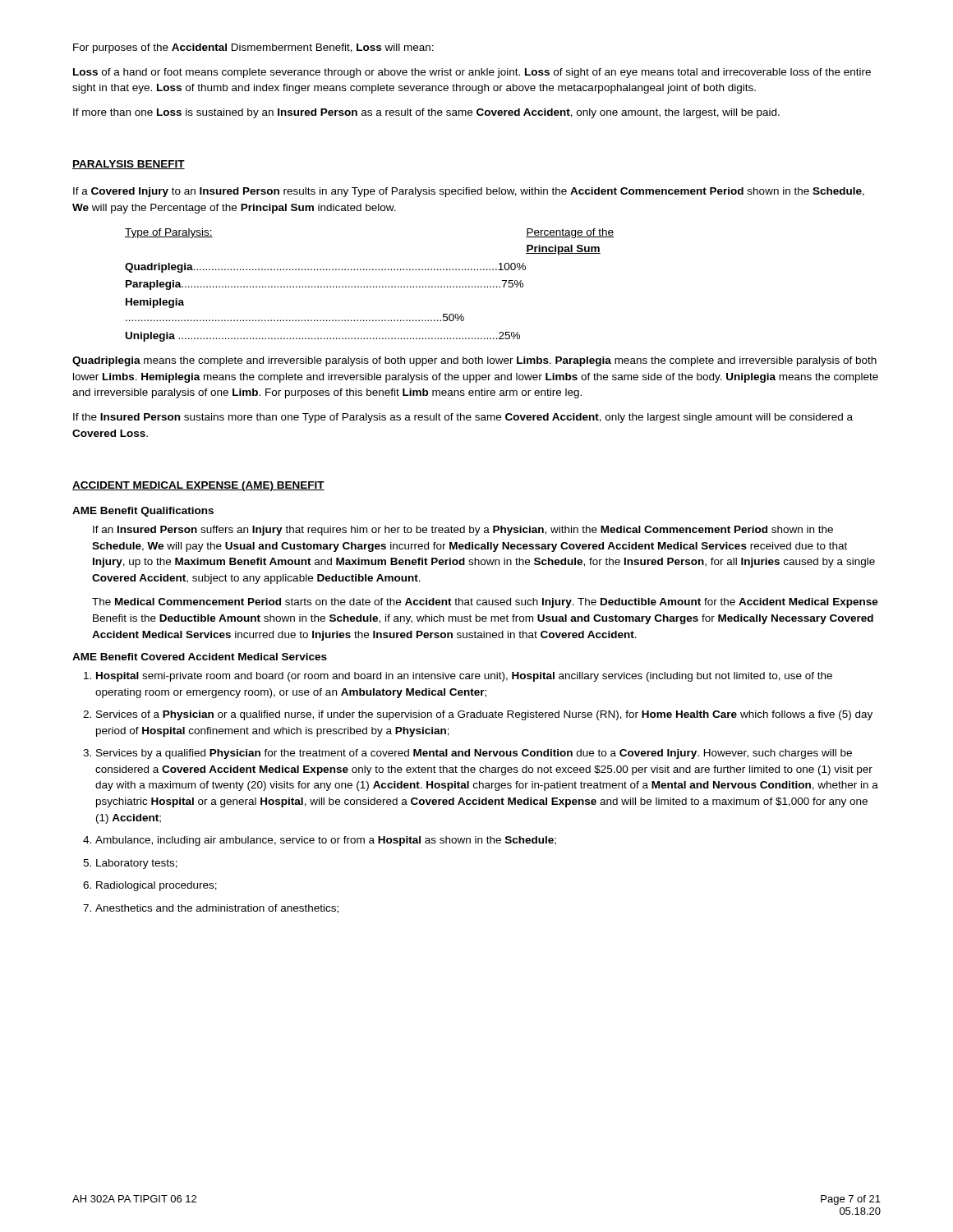Click on the text starting "ACCIDENT MEDICAL EXPENSE (AME) BENEFIT"
This screenshot has width=953, height=1232.
pyautogui.click(x=198, y=485)
